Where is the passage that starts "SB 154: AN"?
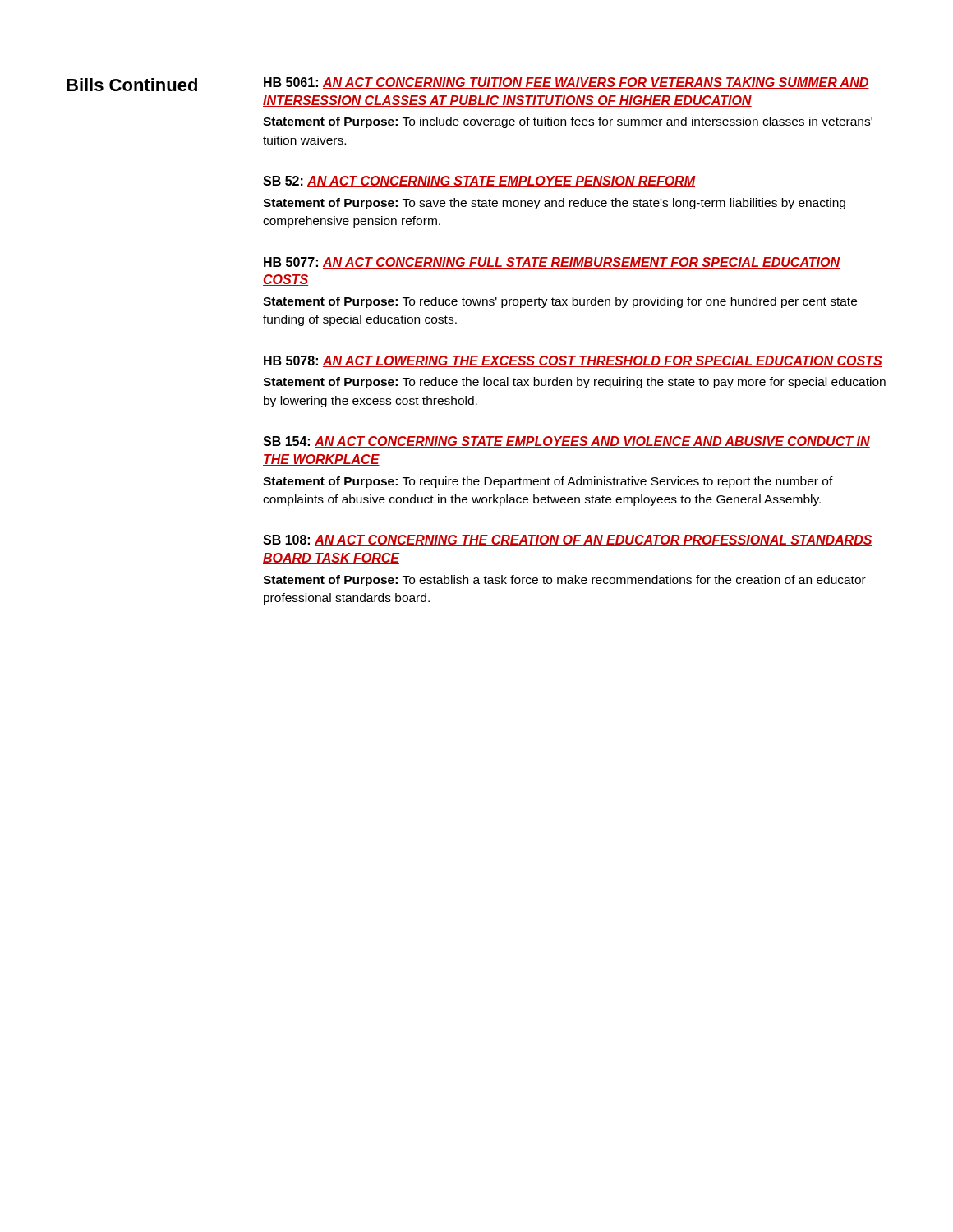 pyautogui.click(x=575, y=471)
